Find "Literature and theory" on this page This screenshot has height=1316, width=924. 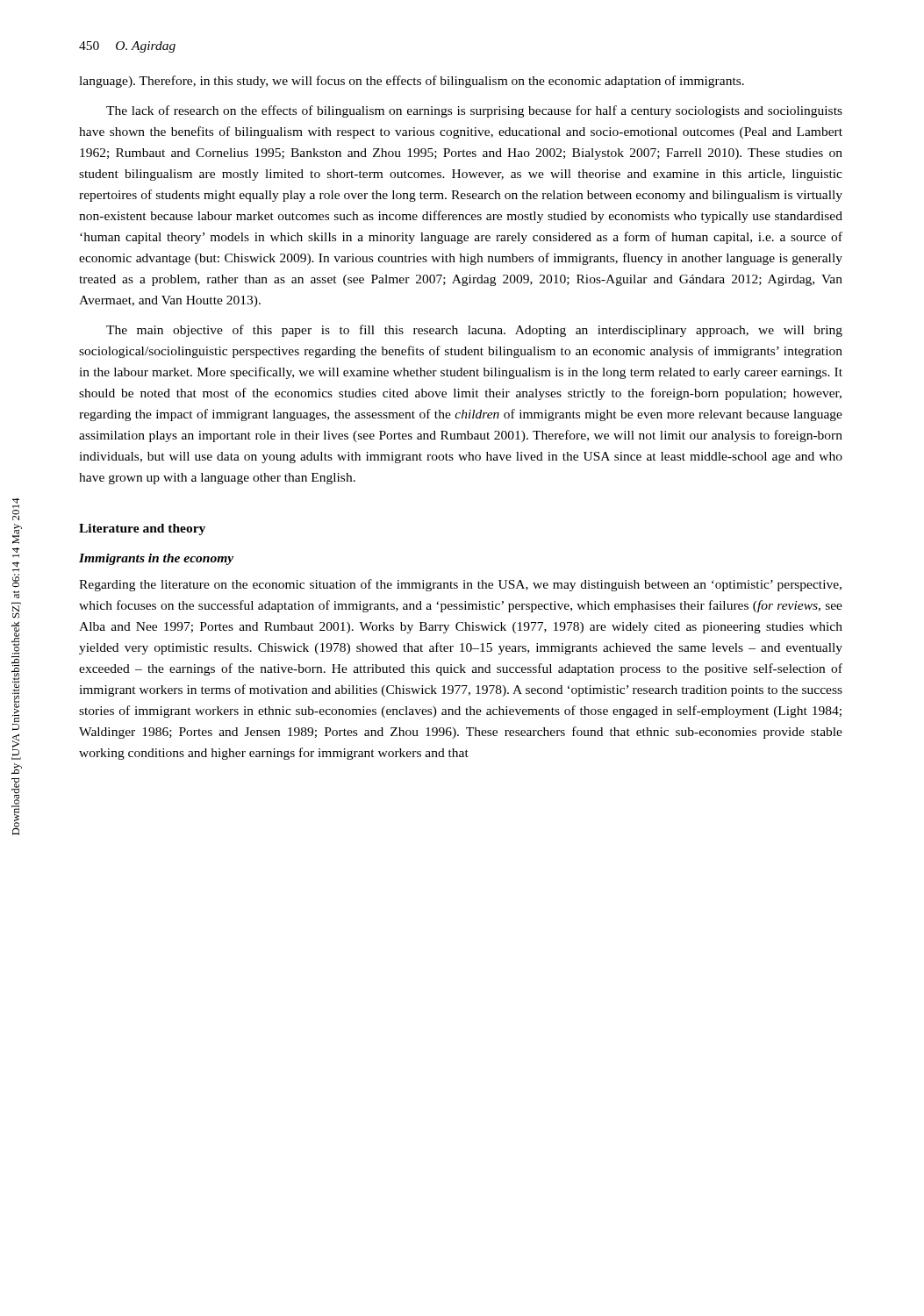click(x=142, y=528)
